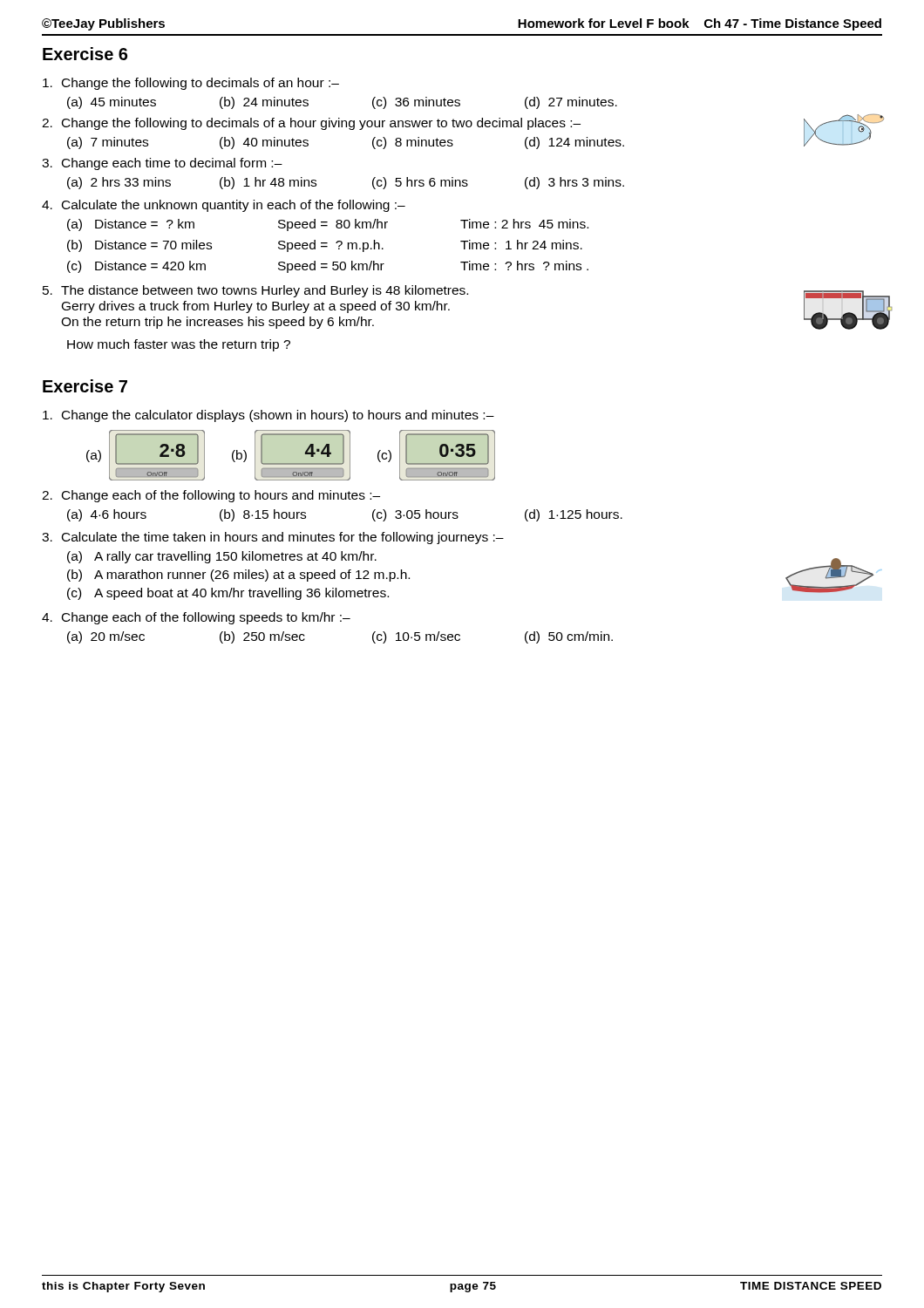The height and width of the screenshot is (1308, 924).
Task: Find "Exercise 7" on this page
Action: tap(85, 386)
